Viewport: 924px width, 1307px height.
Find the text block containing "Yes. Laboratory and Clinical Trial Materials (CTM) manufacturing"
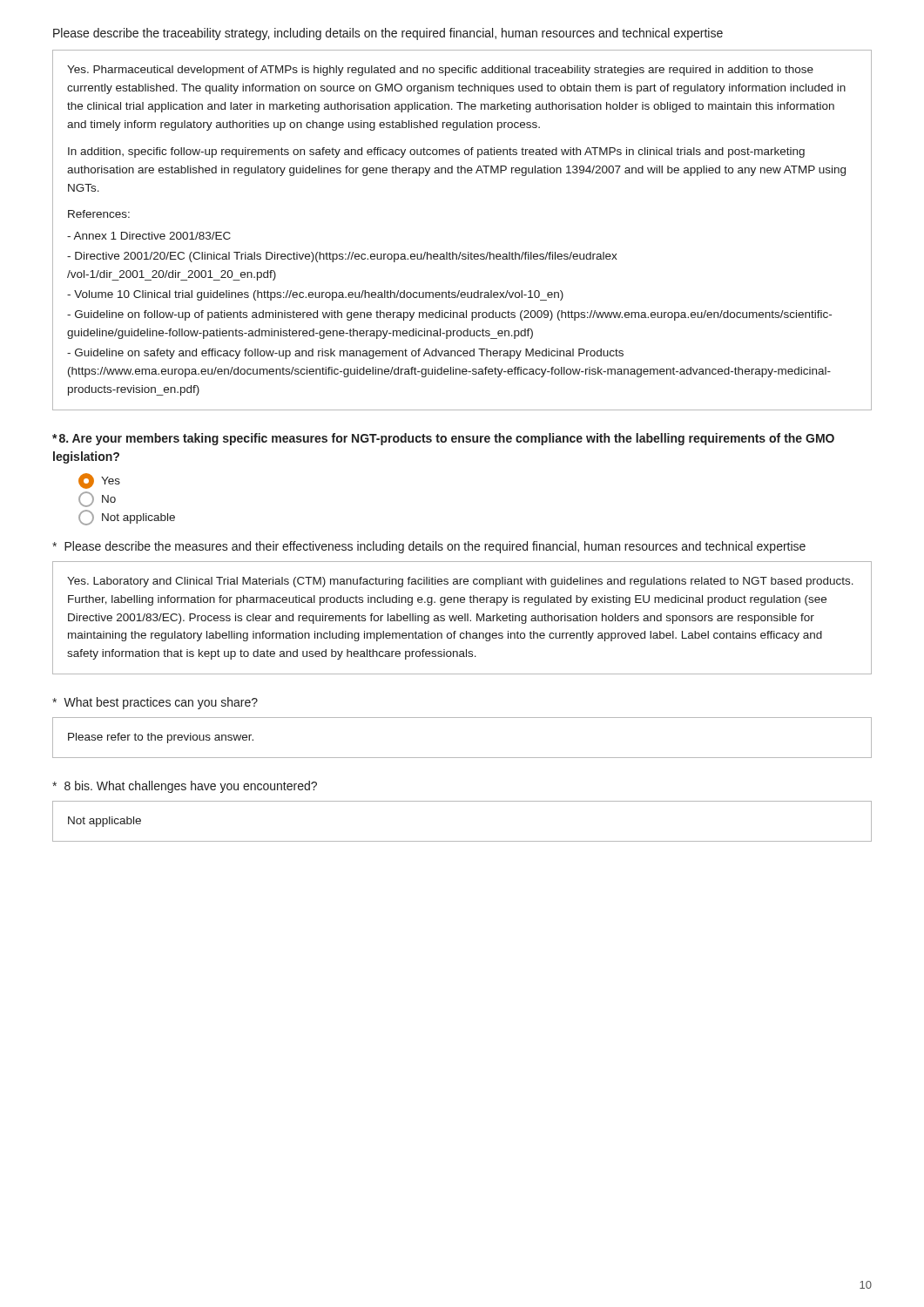(460, 617)
